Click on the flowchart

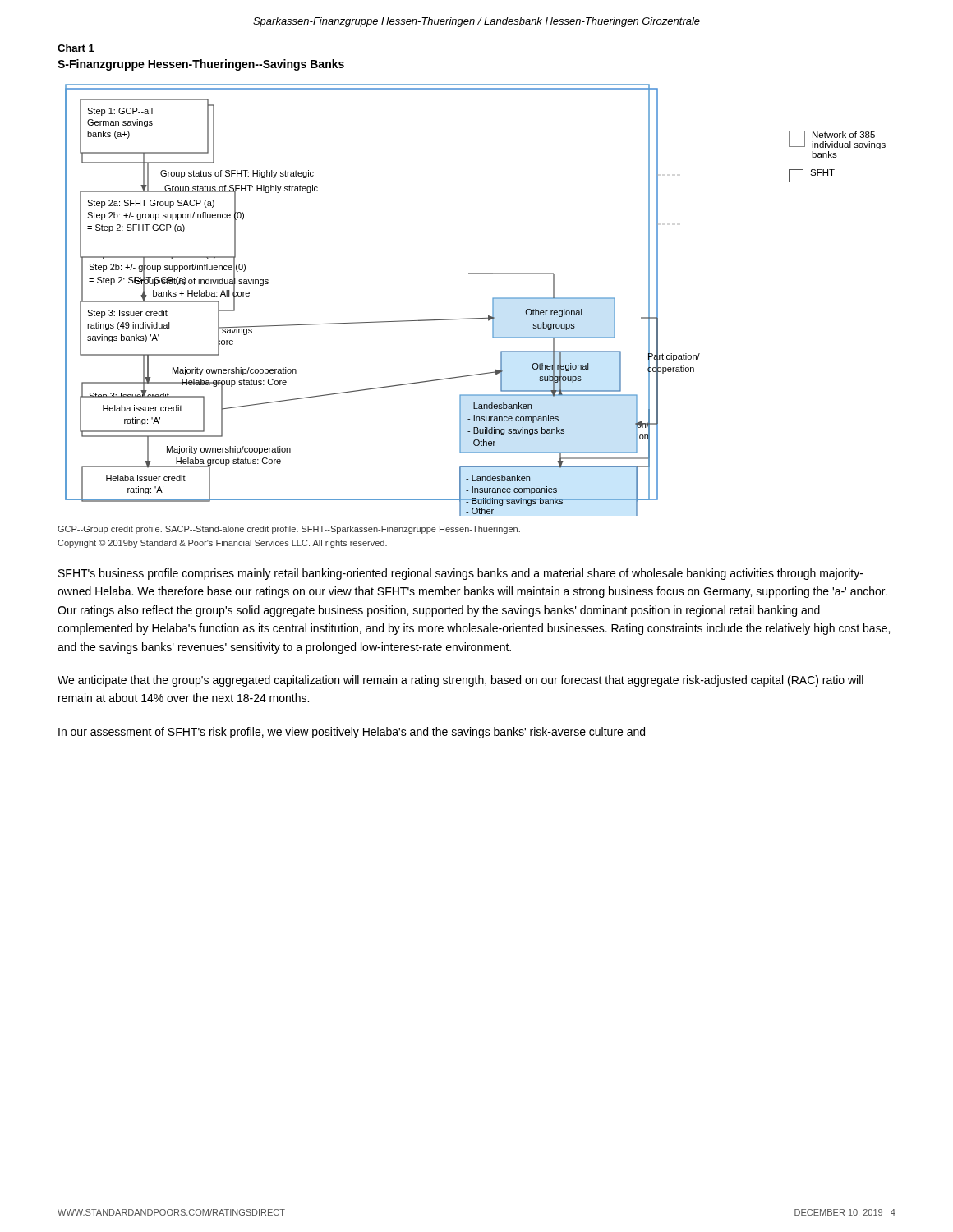(423, 298)
